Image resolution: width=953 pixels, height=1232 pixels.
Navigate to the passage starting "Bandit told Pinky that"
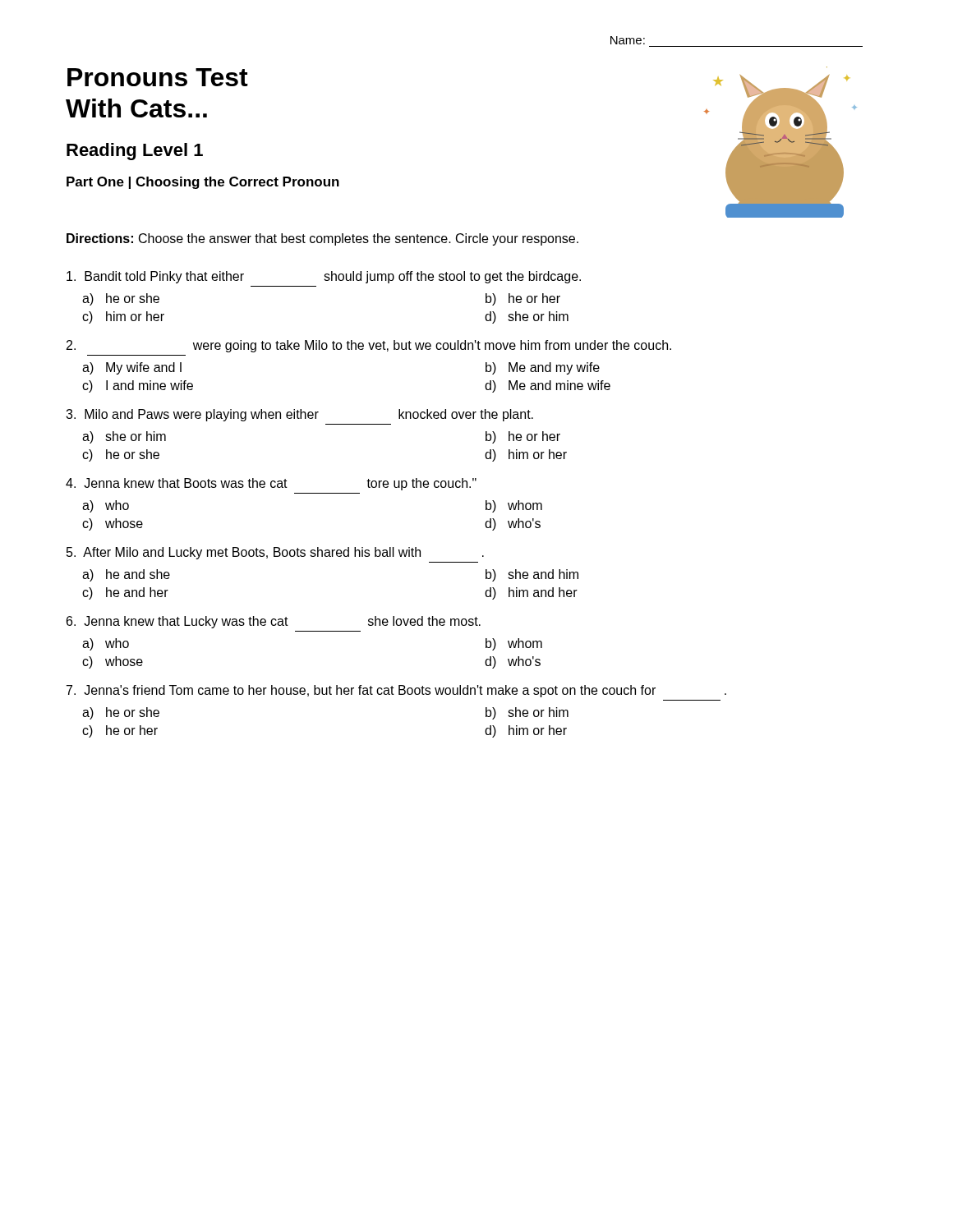(324, 277)
